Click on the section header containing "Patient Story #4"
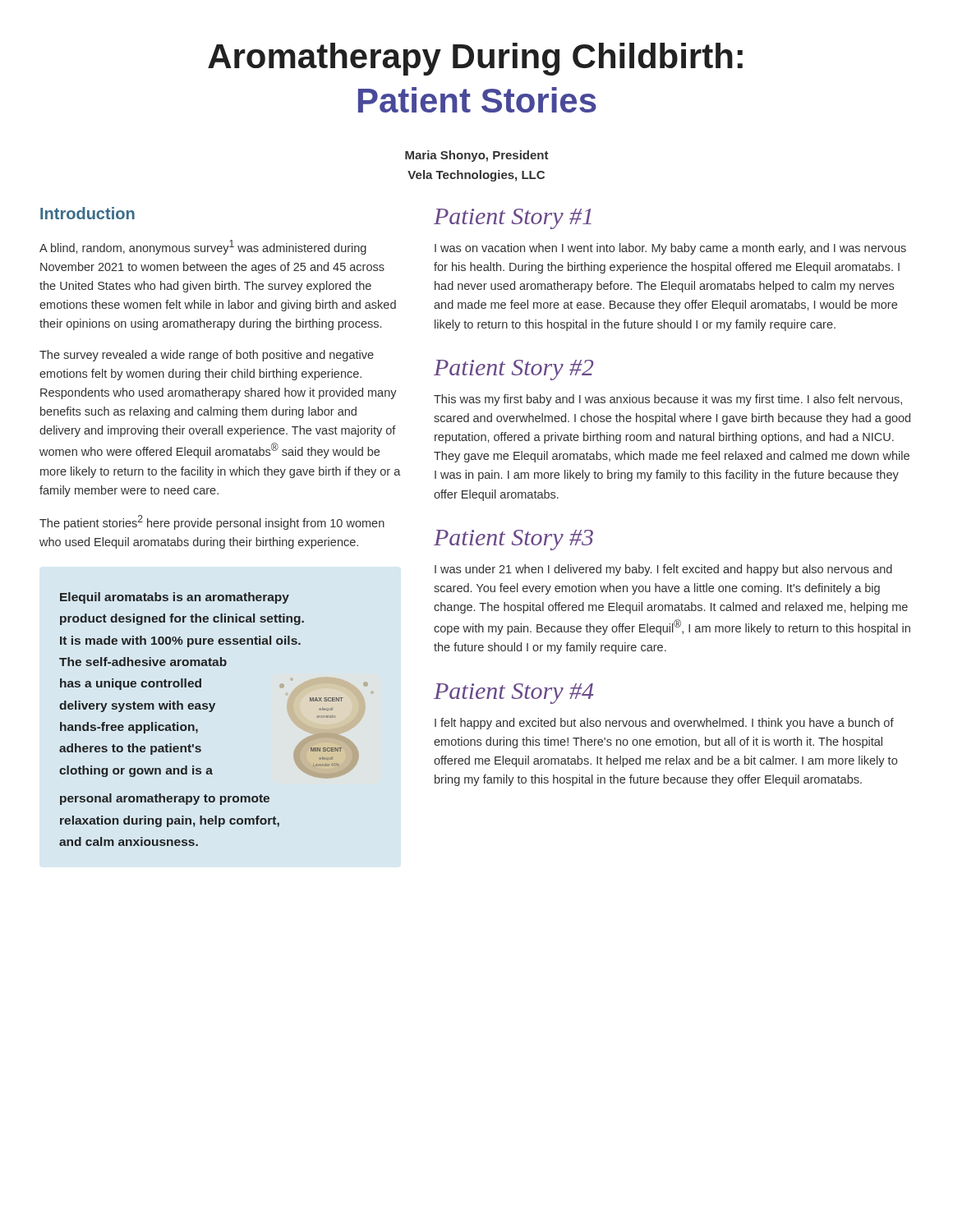 coord(514,690)
